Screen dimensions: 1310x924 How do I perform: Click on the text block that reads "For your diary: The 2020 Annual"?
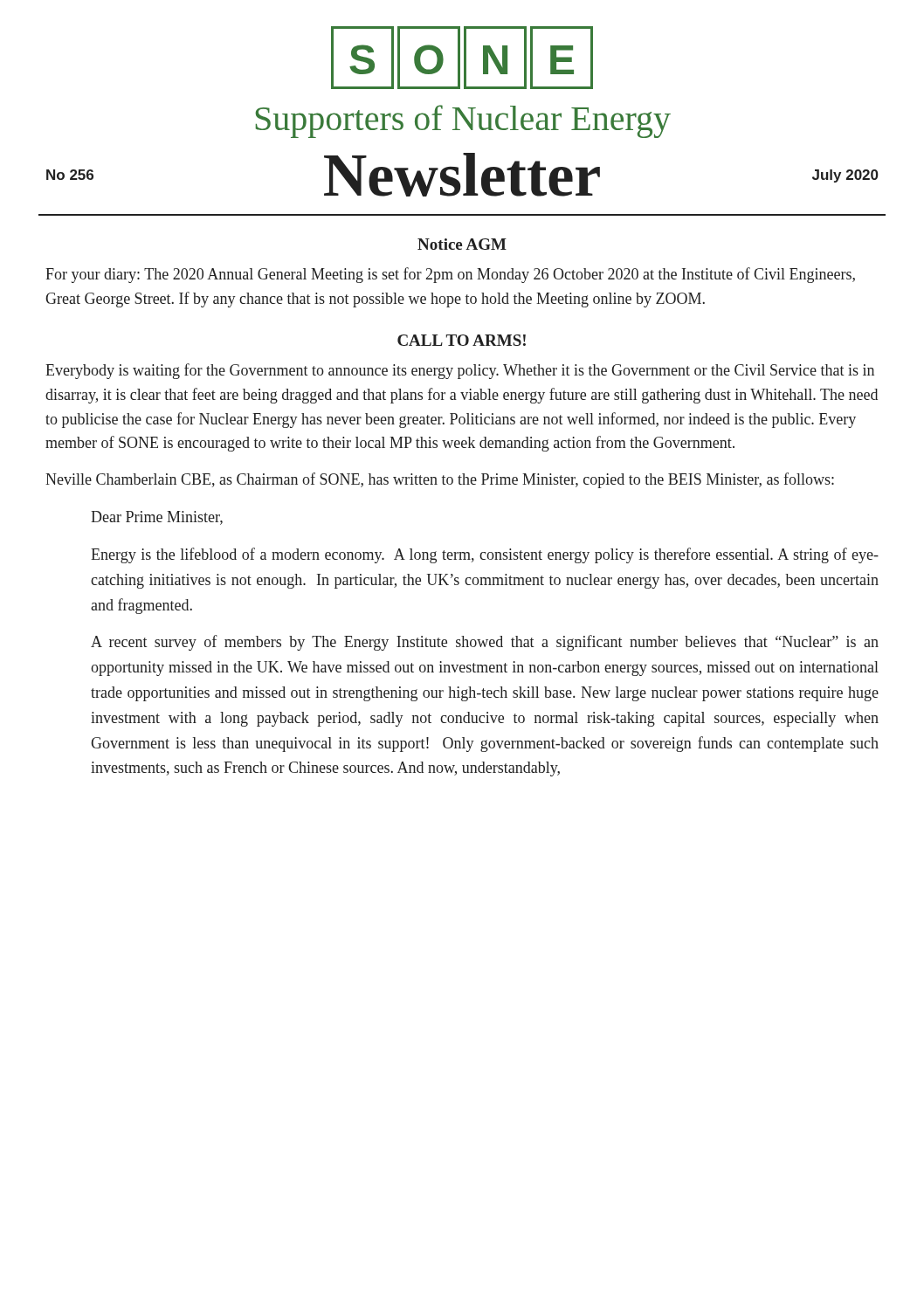point(451,286)
